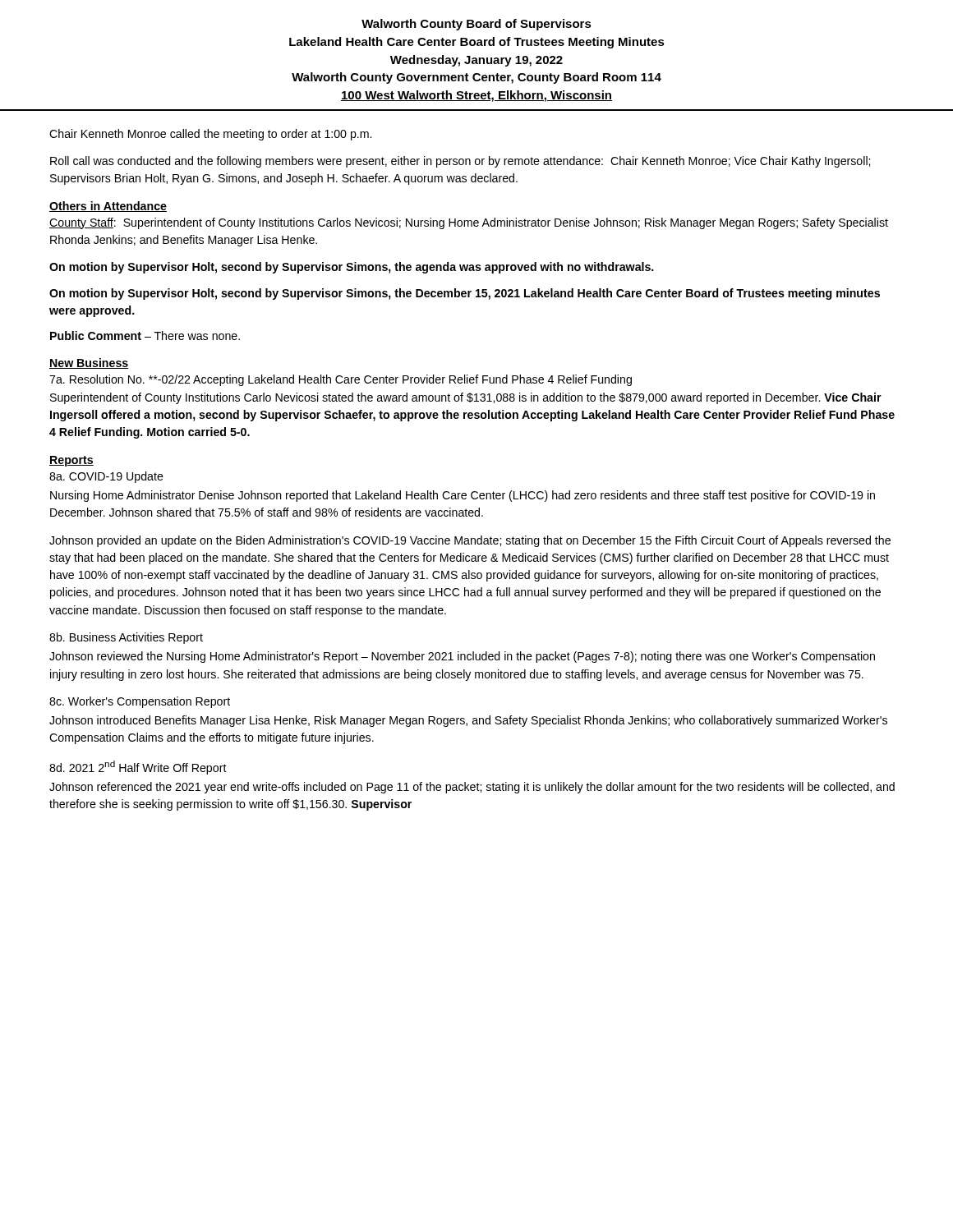This screenshot has width=953, height=1232.
Task: Where is the passage that starts "8d. 2021 2nd Half Write Off"?
Action: pyautogui.click(x=138, y=766)
